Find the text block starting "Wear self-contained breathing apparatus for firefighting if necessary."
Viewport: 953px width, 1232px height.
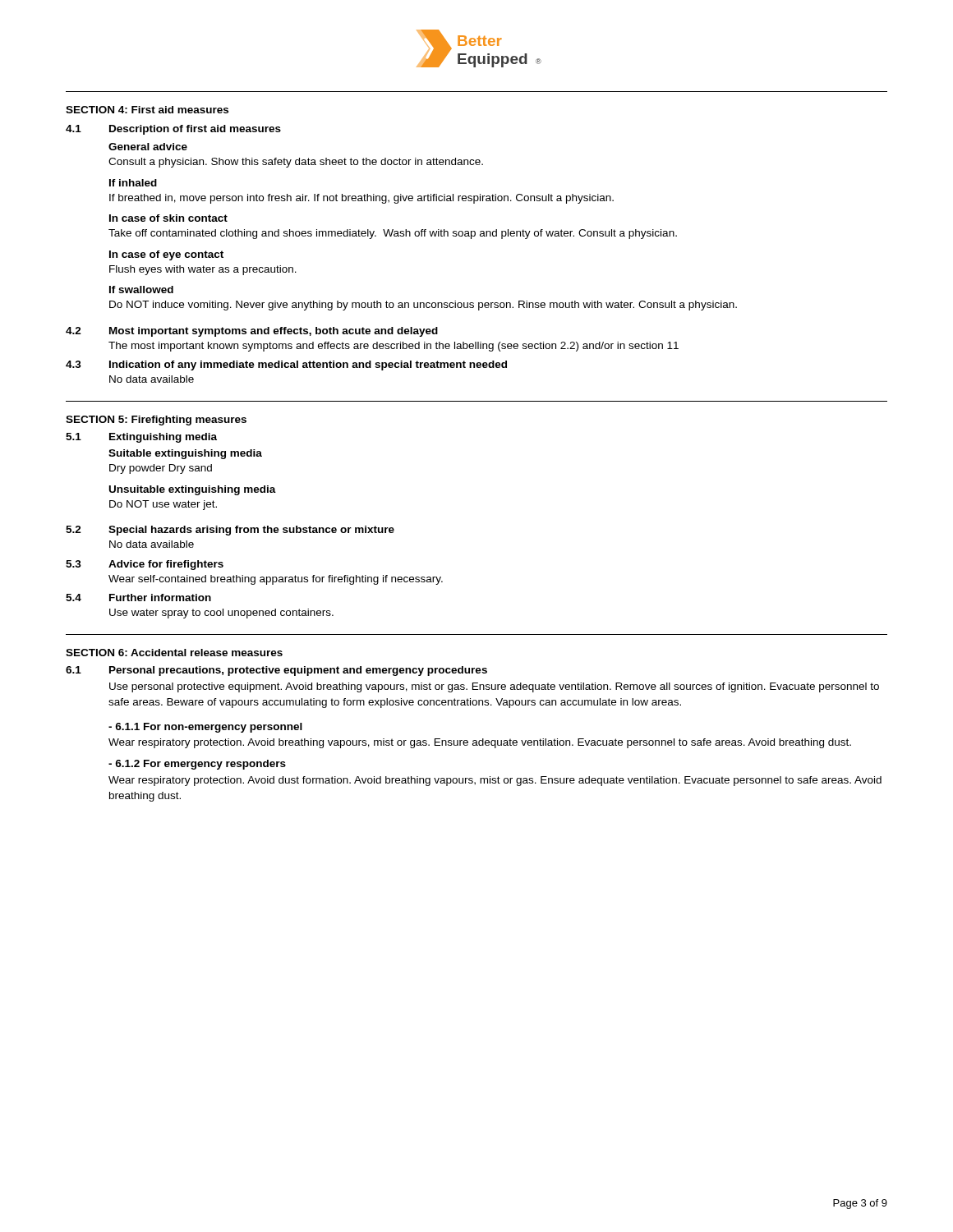276,578
